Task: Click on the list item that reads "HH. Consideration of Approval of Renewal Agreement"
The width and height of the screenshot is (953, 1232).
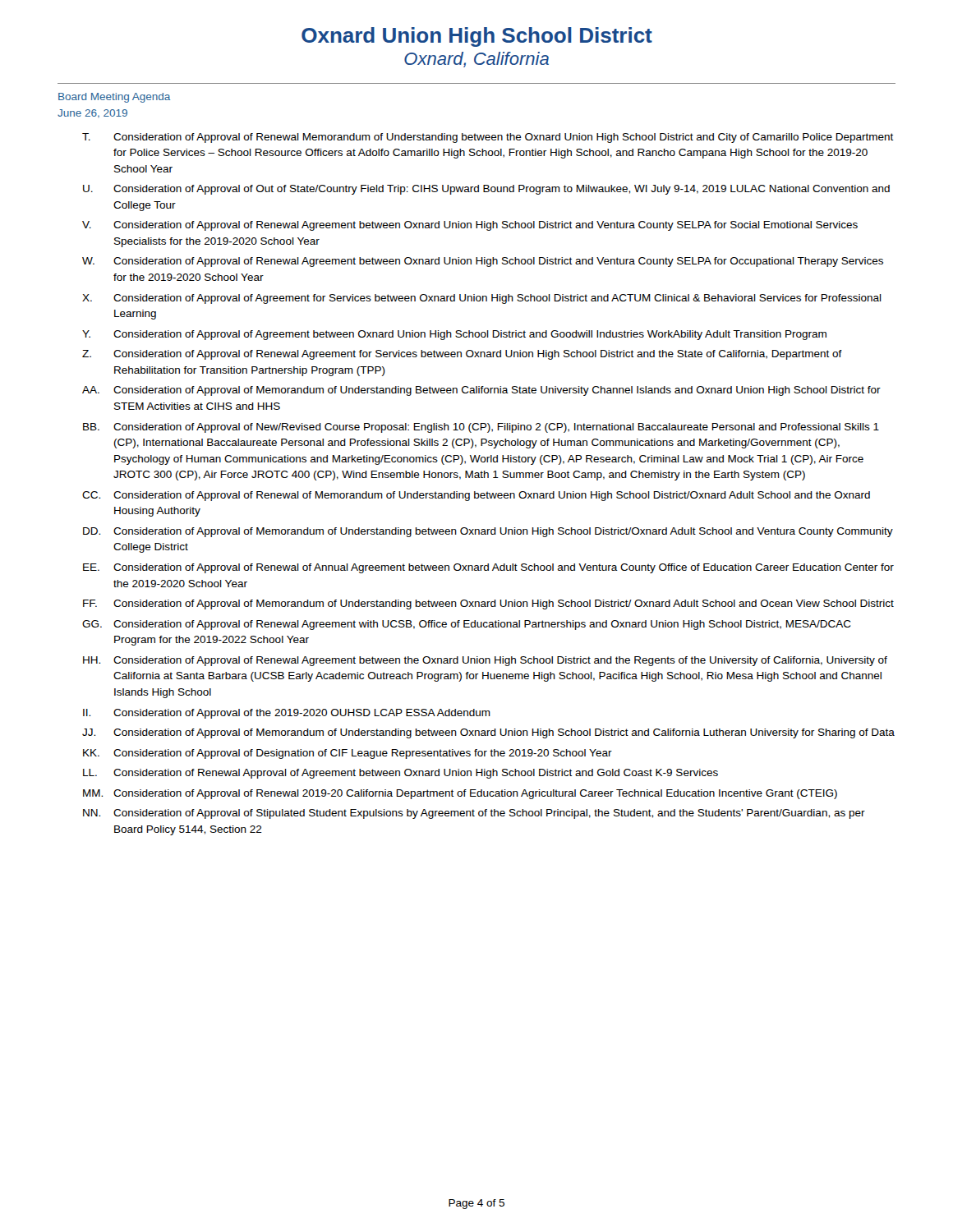Action: tap(489, 676)
